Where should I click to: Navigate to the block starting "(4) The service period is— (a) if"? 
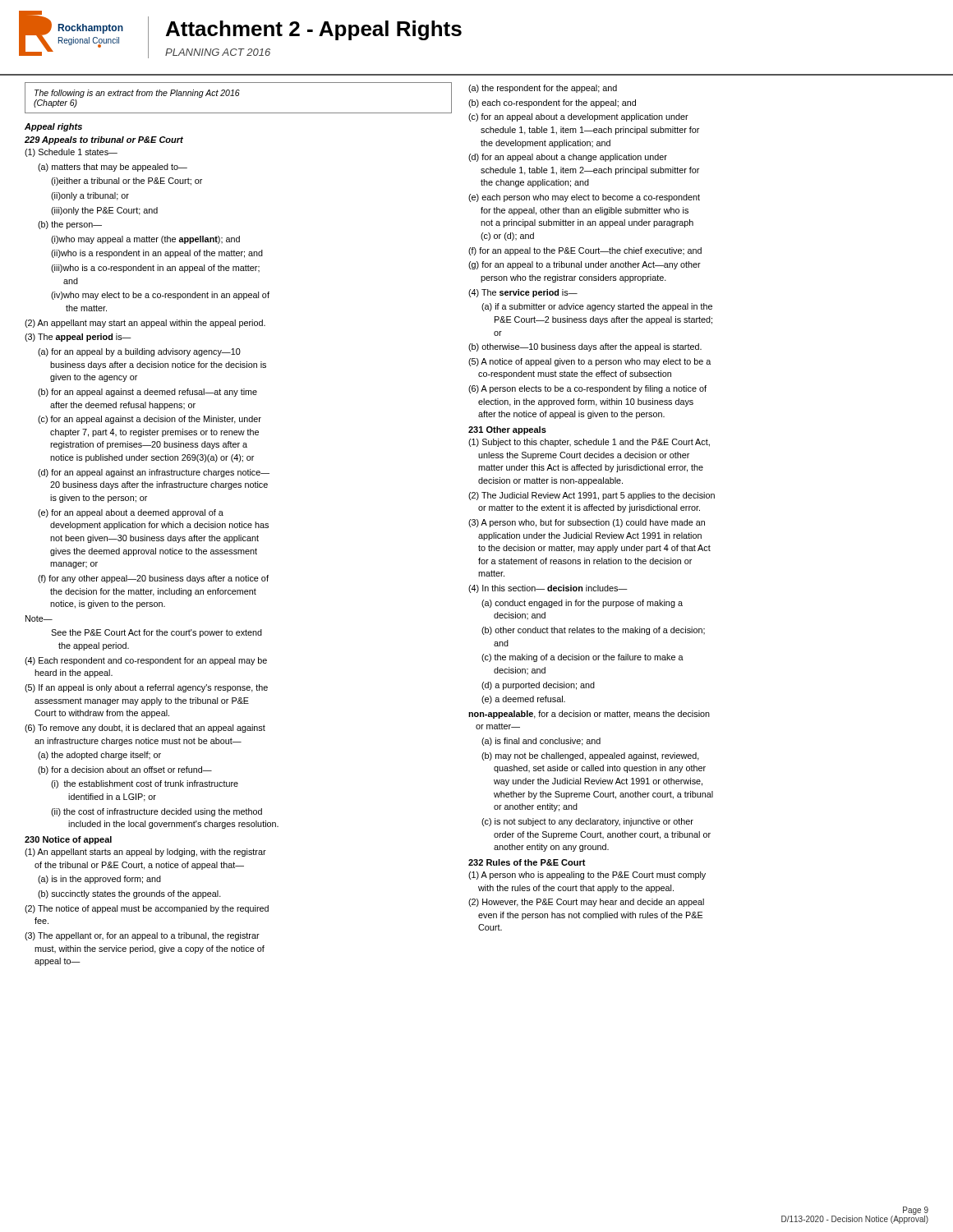tap(698, 320)
